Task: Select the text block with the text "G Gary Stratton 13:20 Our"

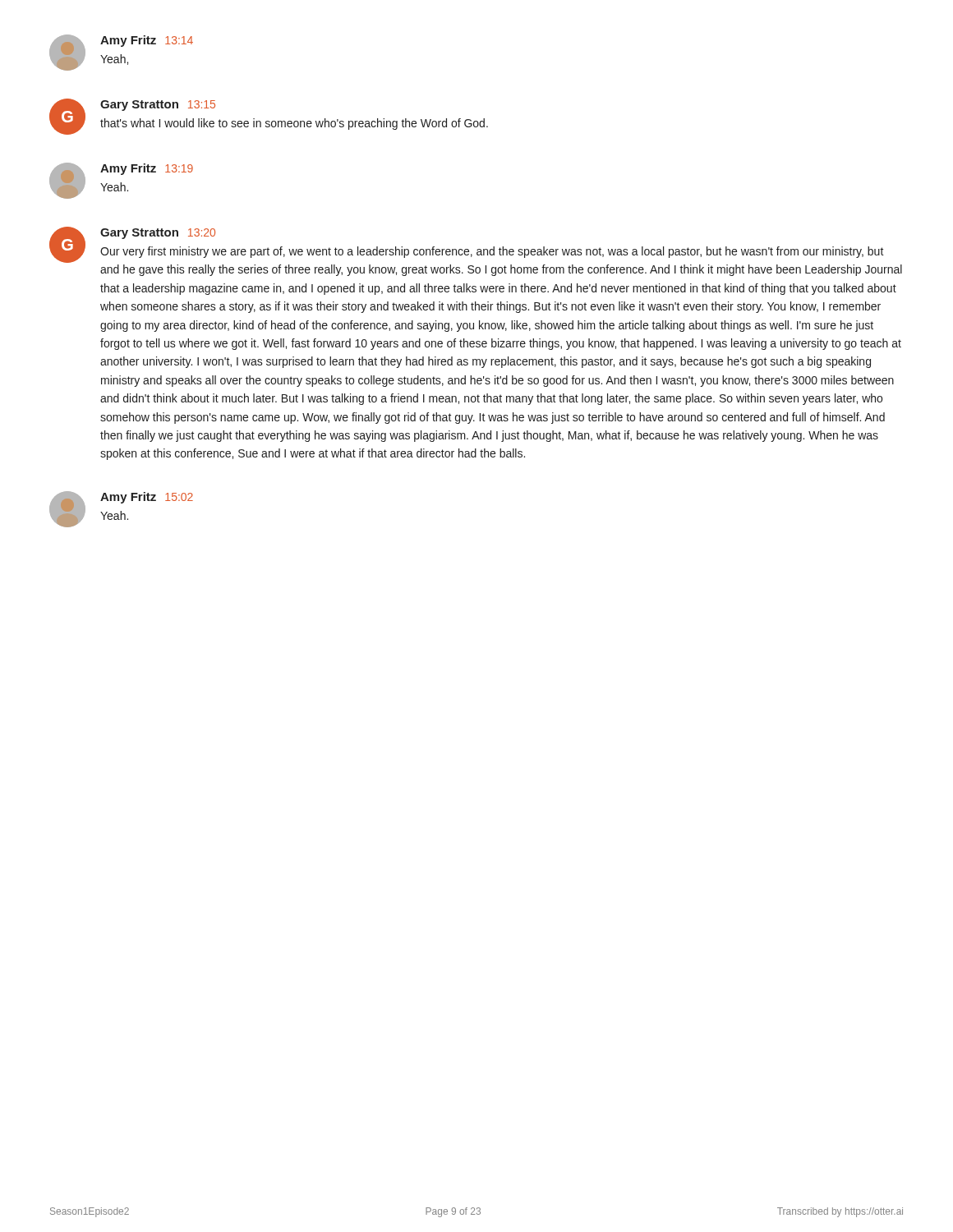Action: click(x=476, y=344)
